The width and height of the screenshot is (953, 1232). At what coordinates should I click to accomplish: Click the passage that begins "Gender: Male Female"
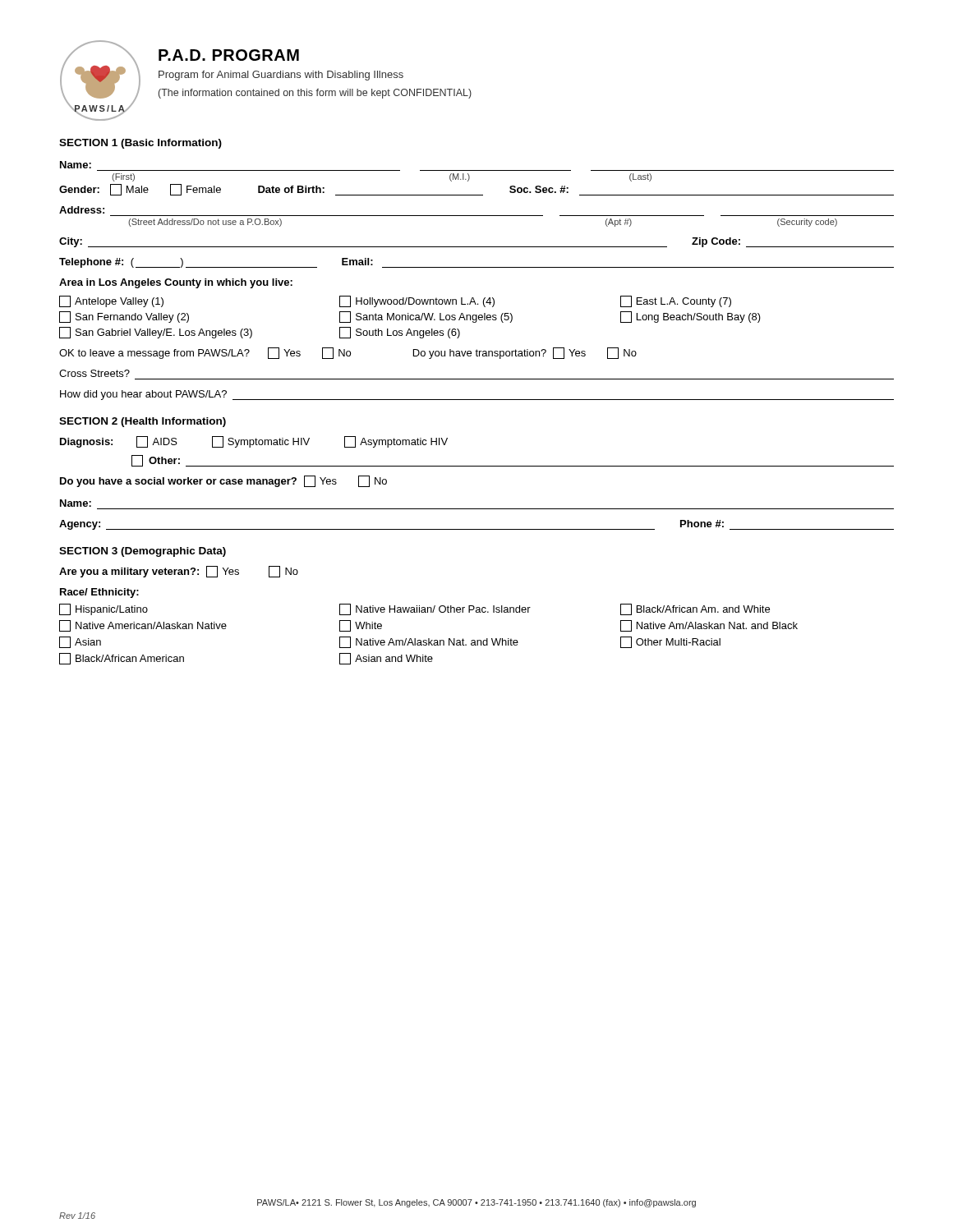476,188
